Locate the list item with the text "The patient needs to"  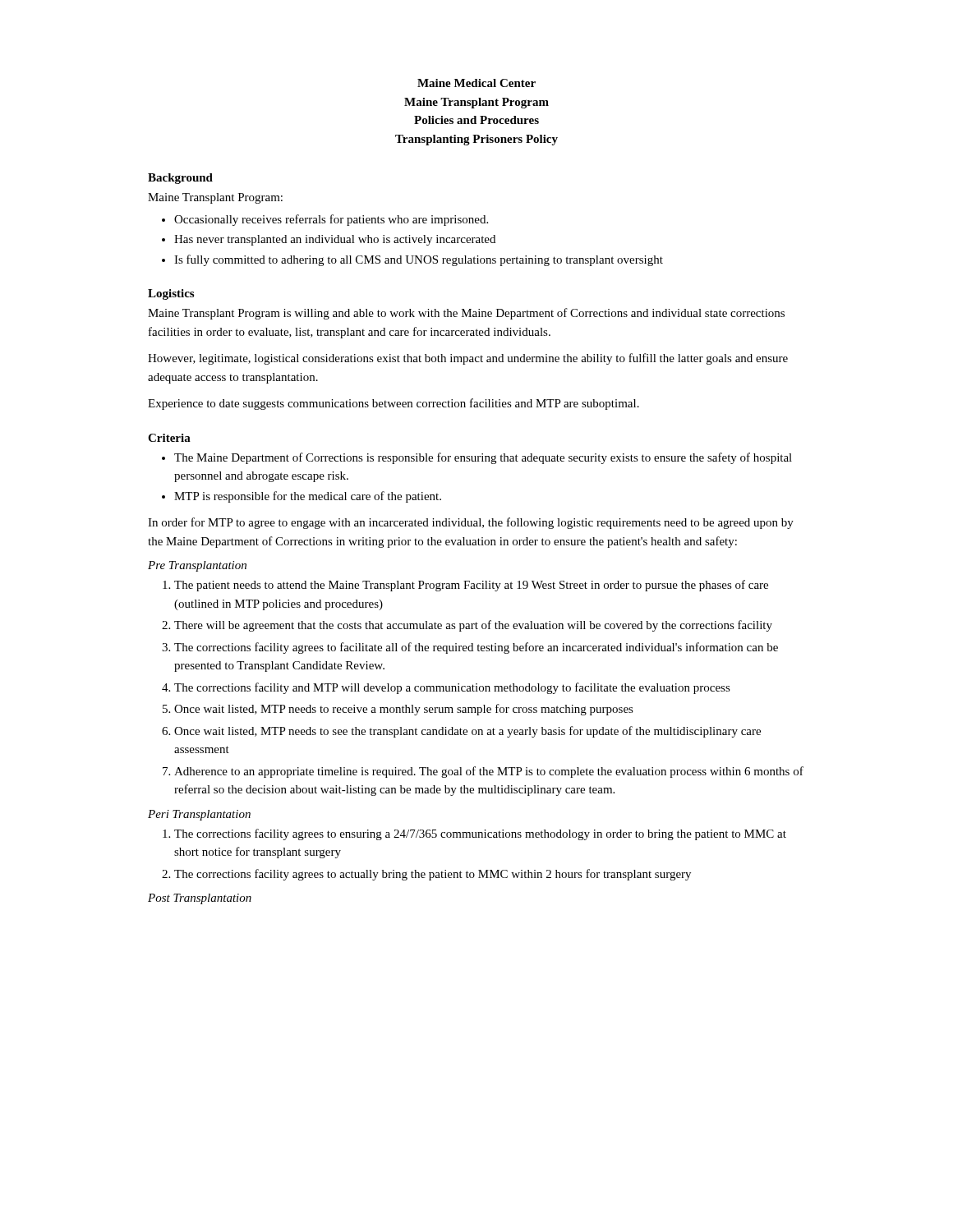[x=471, y=594]
